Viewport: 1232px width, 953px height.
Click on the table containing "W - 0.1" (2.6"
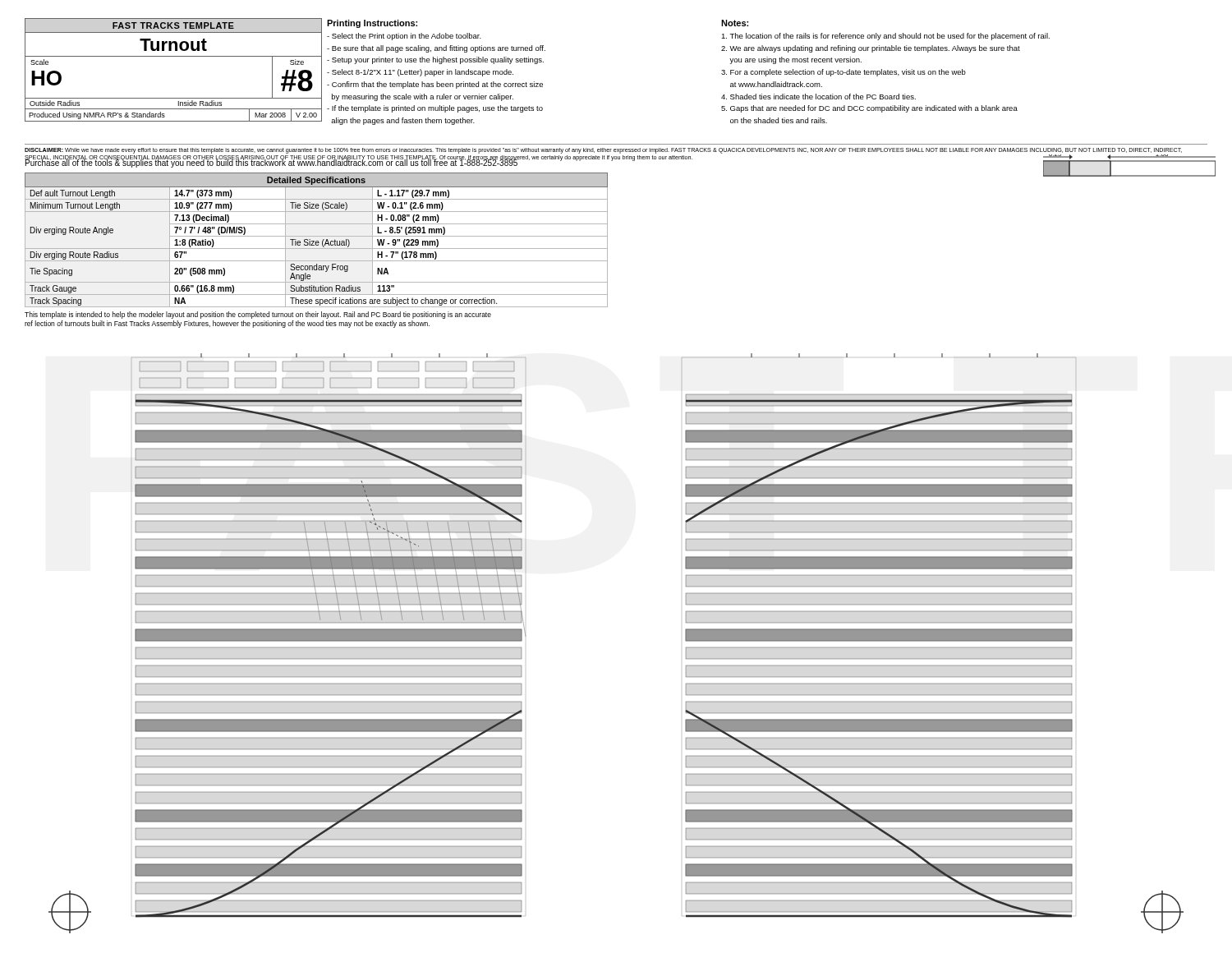click(x=316, y=251)
